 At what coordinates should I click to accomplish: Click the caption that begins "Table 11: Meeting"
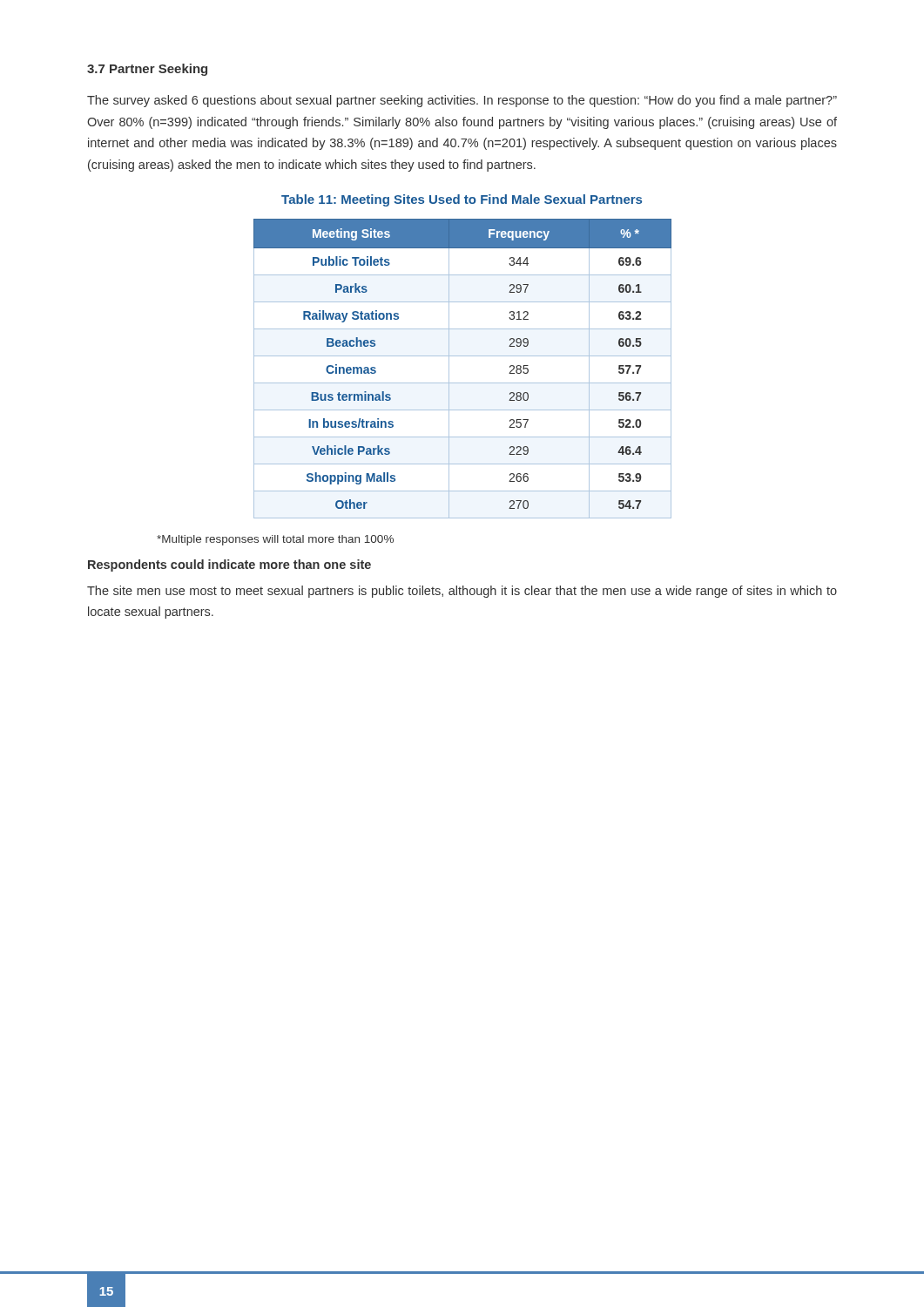click(x=462, y=199)
